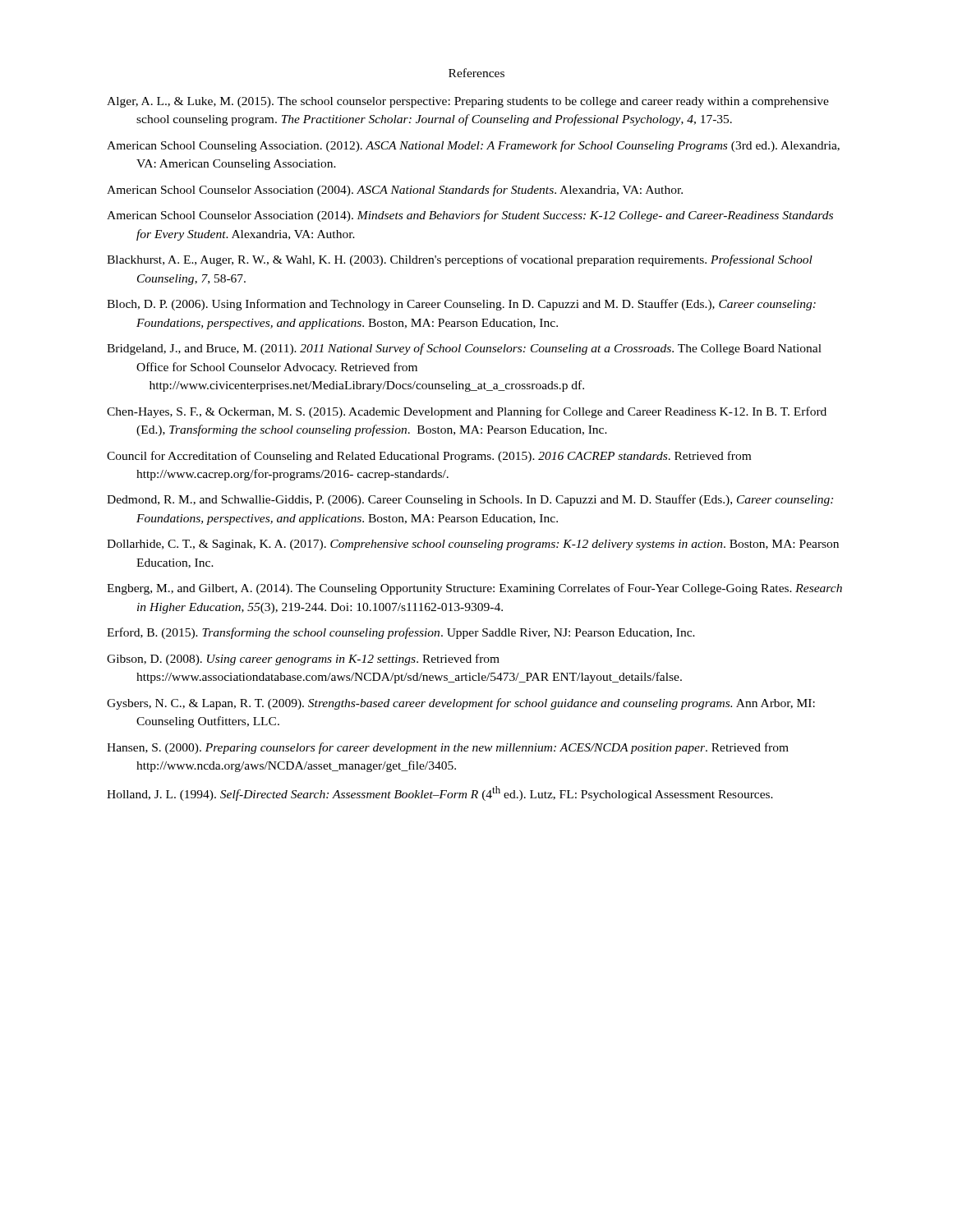This screenshot has width=953, height=1232.
Task: Click on the block starting "Alger, A. L., & Luke, M. (2015)."
Action: click(x=468, y=110)
